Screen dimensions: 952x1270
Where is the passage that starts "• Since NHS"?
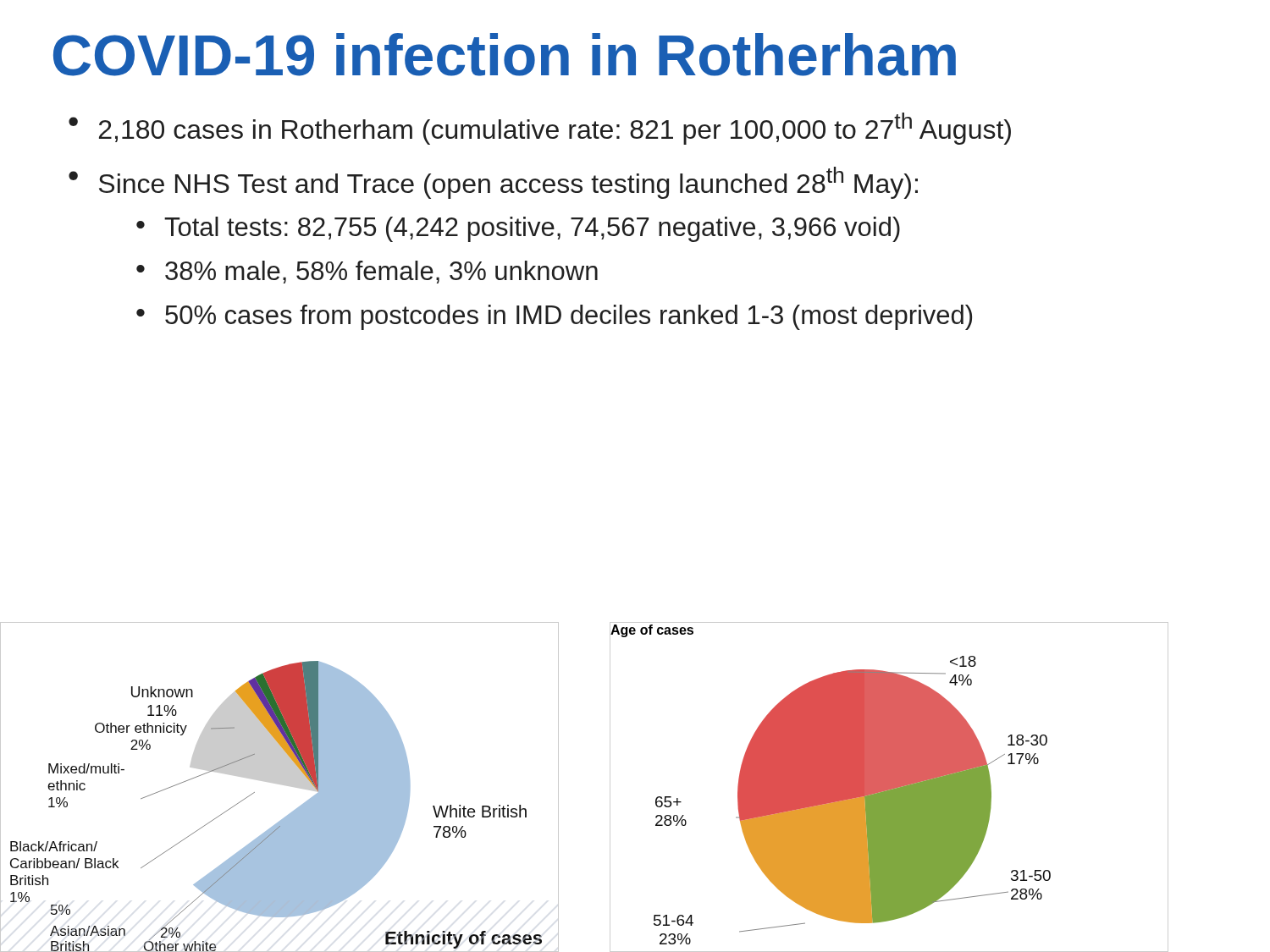coord(494,180)
